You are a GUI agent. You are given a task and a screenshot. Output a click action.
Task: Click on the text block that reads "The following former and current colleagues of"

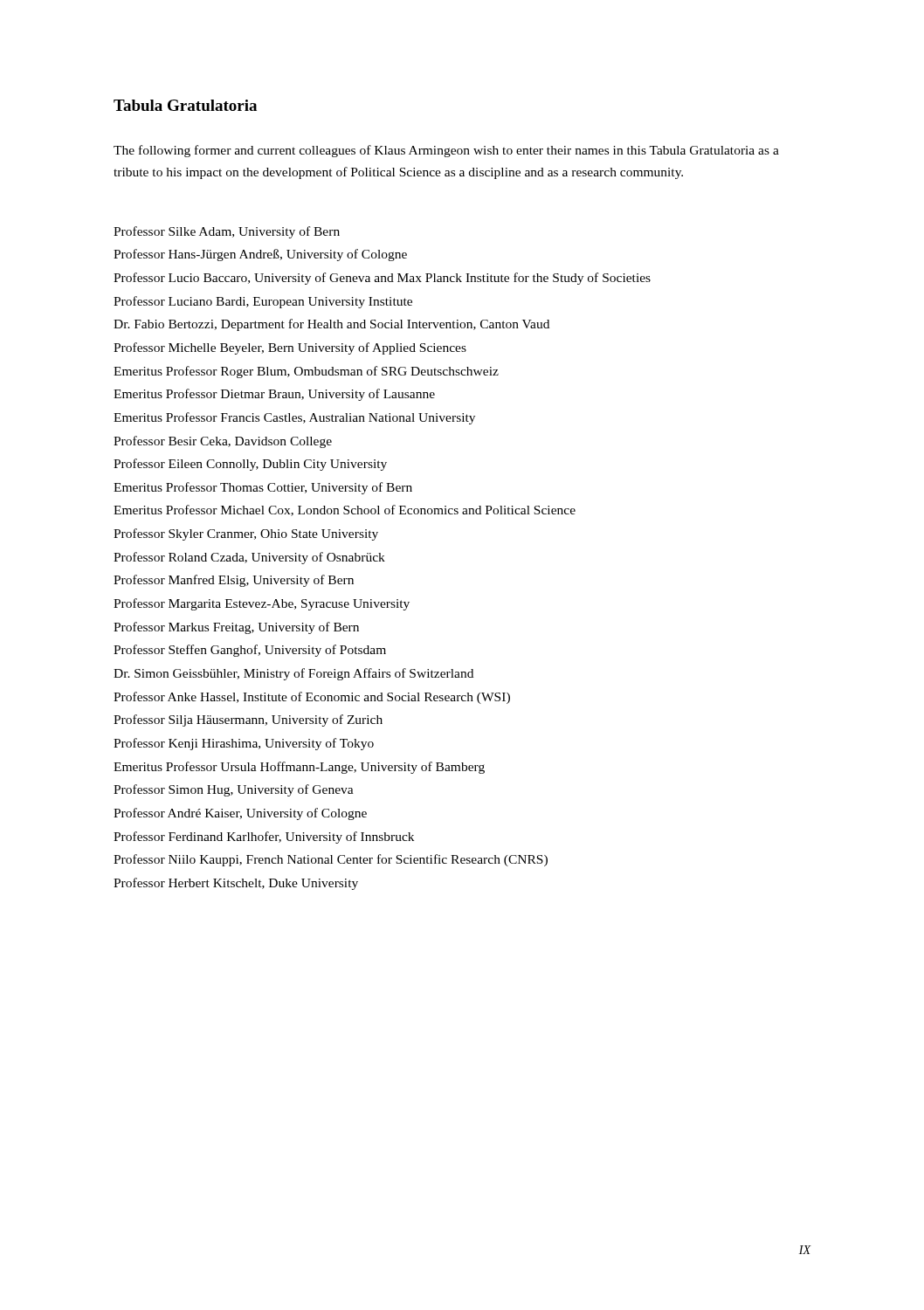(446, 161)
